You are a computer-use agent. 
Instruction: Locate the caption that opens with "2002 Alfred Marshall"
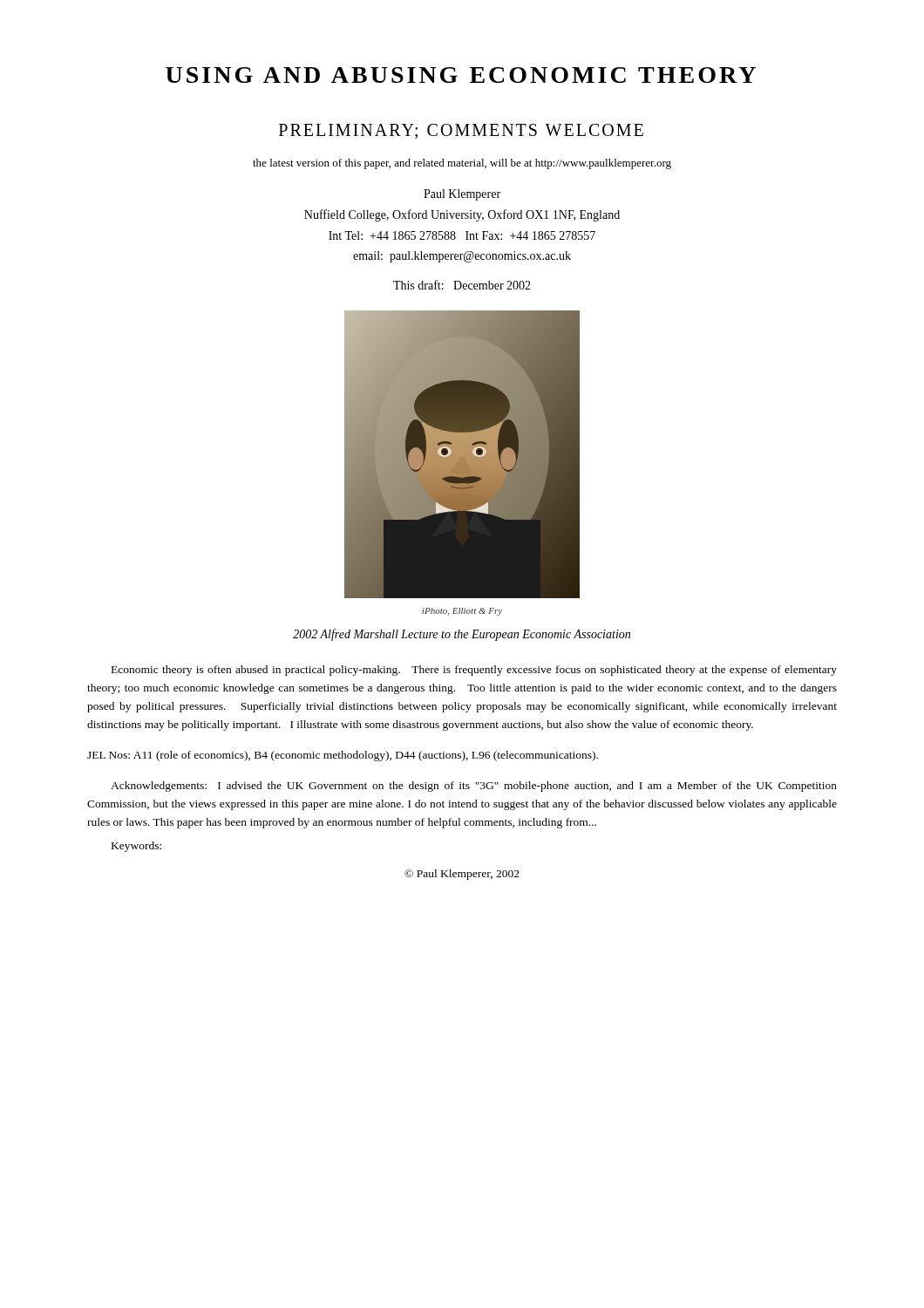462,635
